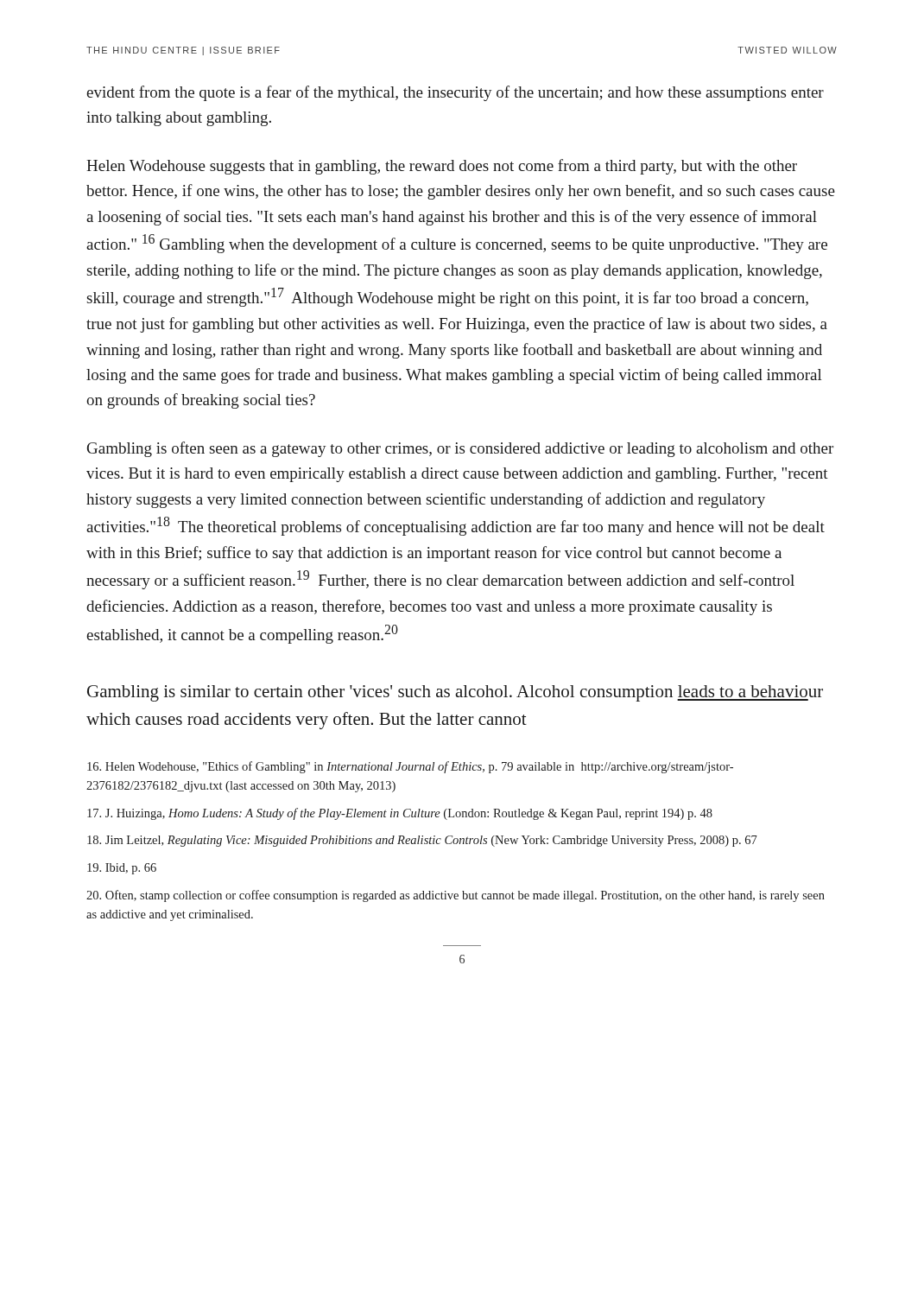Find the block on this page that starts "Helen Wodehouse, "Ethics of Gambling" in"
Image resolution: width=924 pixels, height=1296 pixels.
(410, 776)
